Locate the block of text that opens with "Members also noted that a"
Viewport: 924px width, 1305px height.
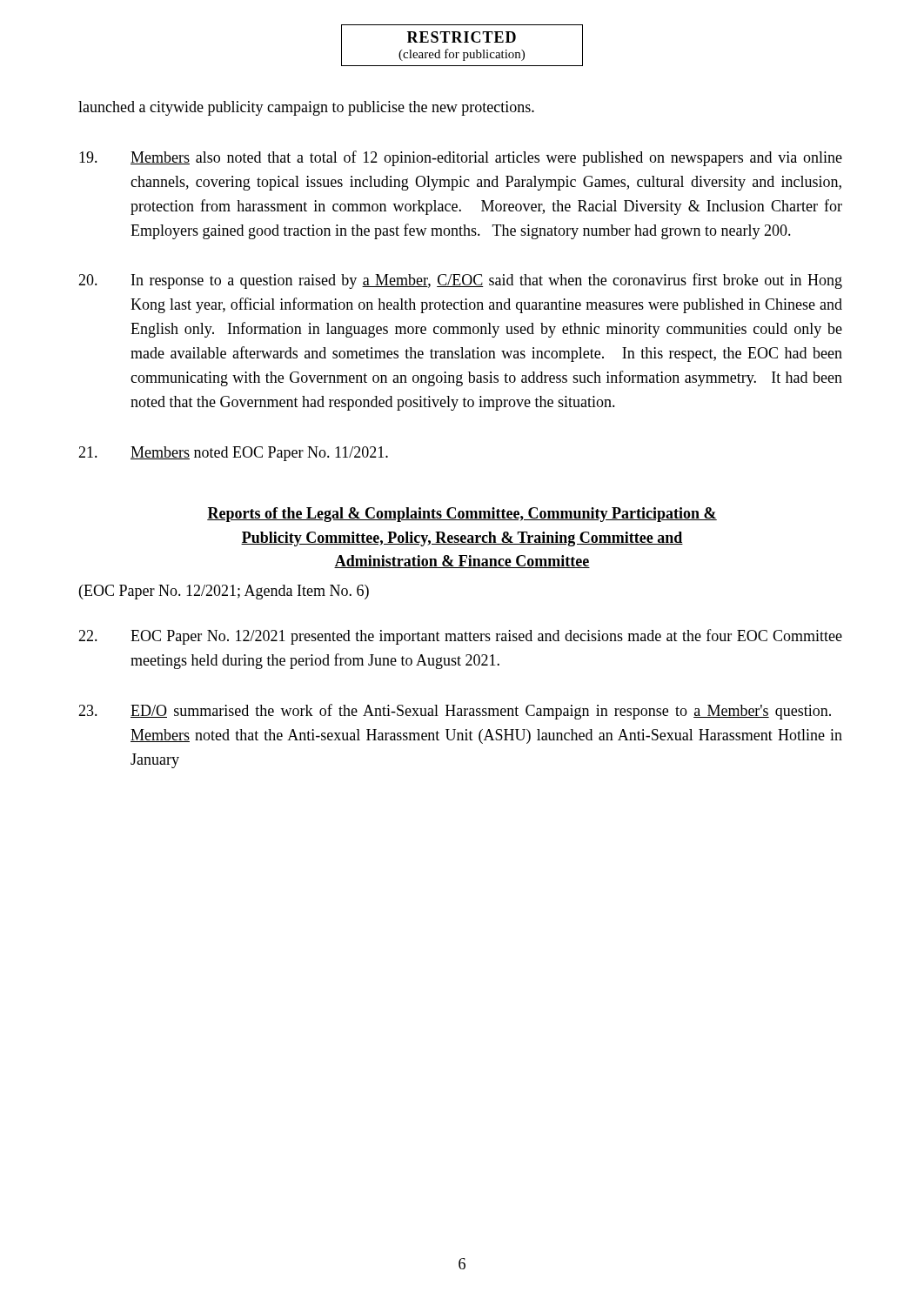pos(460,195)
